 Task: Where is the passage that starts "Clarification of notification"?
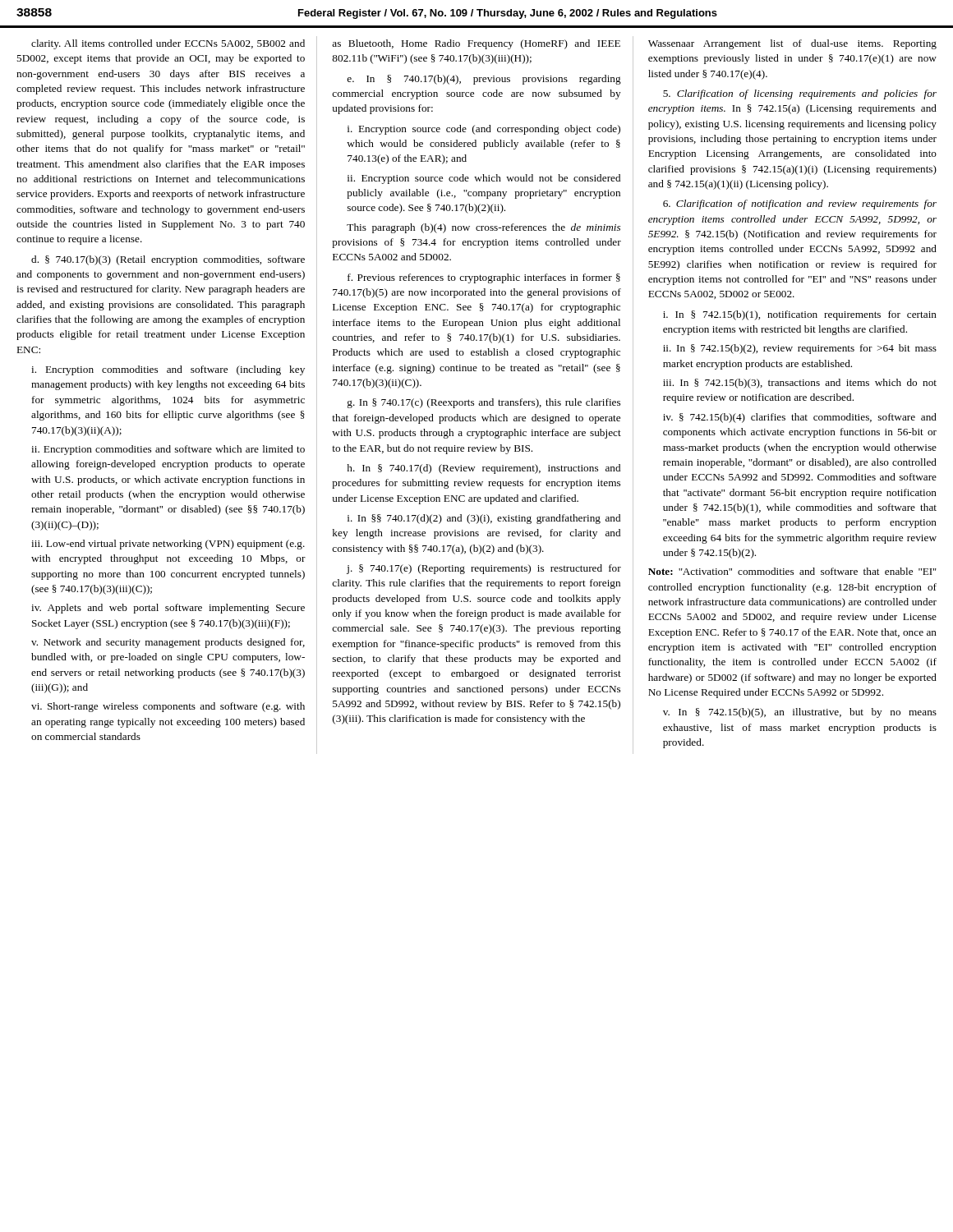point(792,249)
